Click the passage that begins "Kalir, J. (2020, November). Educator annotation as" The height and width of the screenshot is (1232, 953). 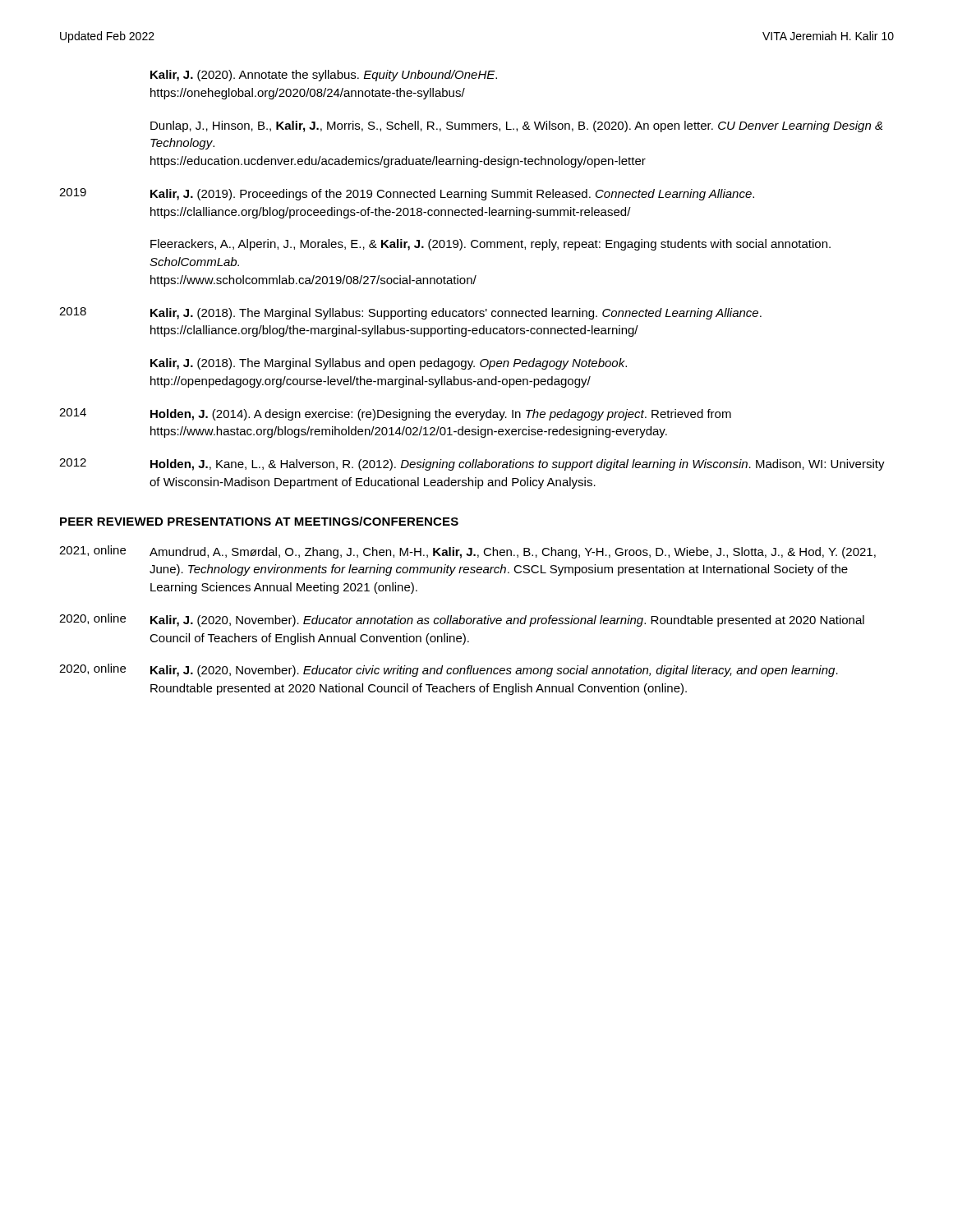(507, 628)
